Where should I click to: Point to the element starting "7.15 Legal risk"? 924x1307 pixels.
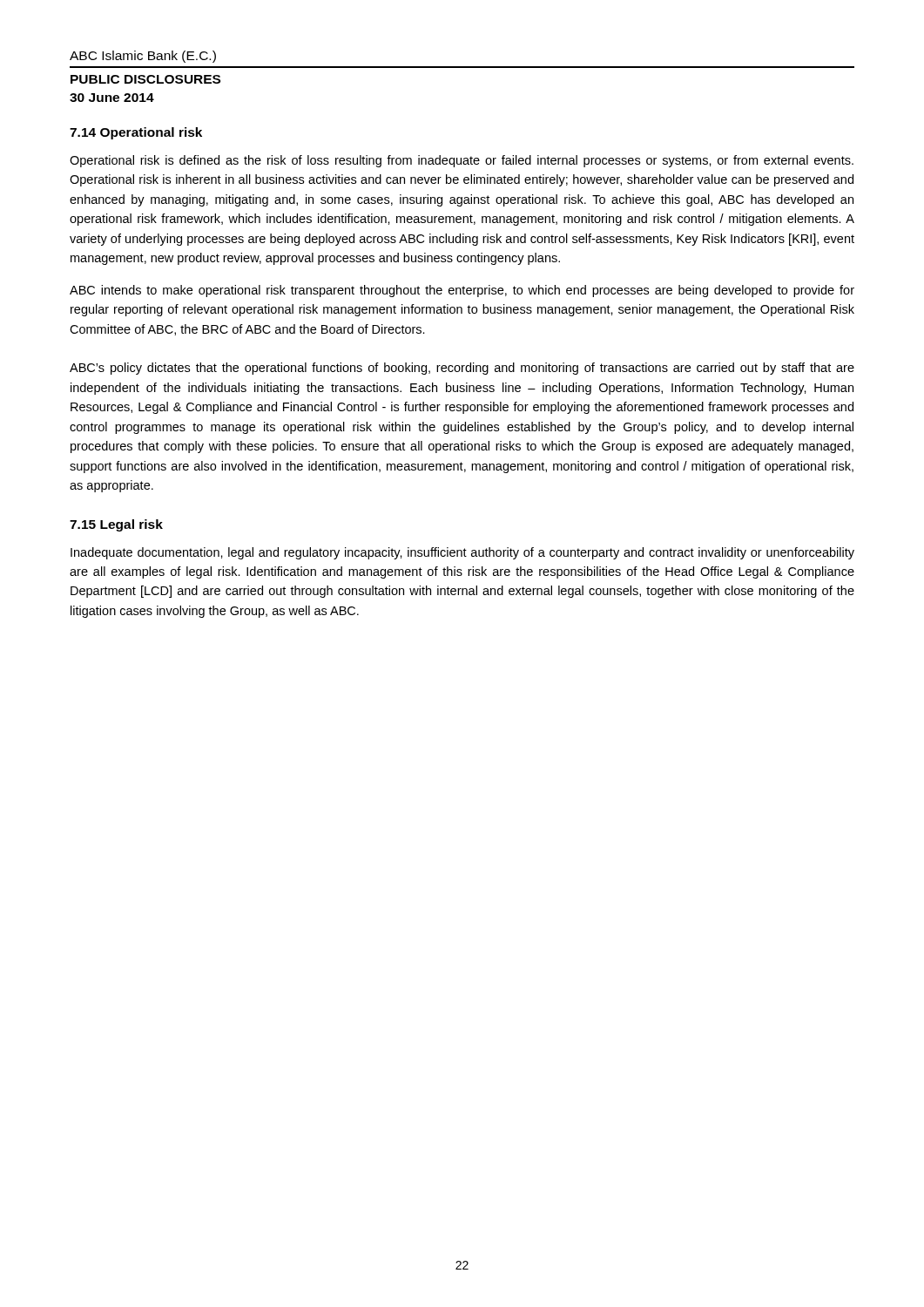[x=116, y=524]
